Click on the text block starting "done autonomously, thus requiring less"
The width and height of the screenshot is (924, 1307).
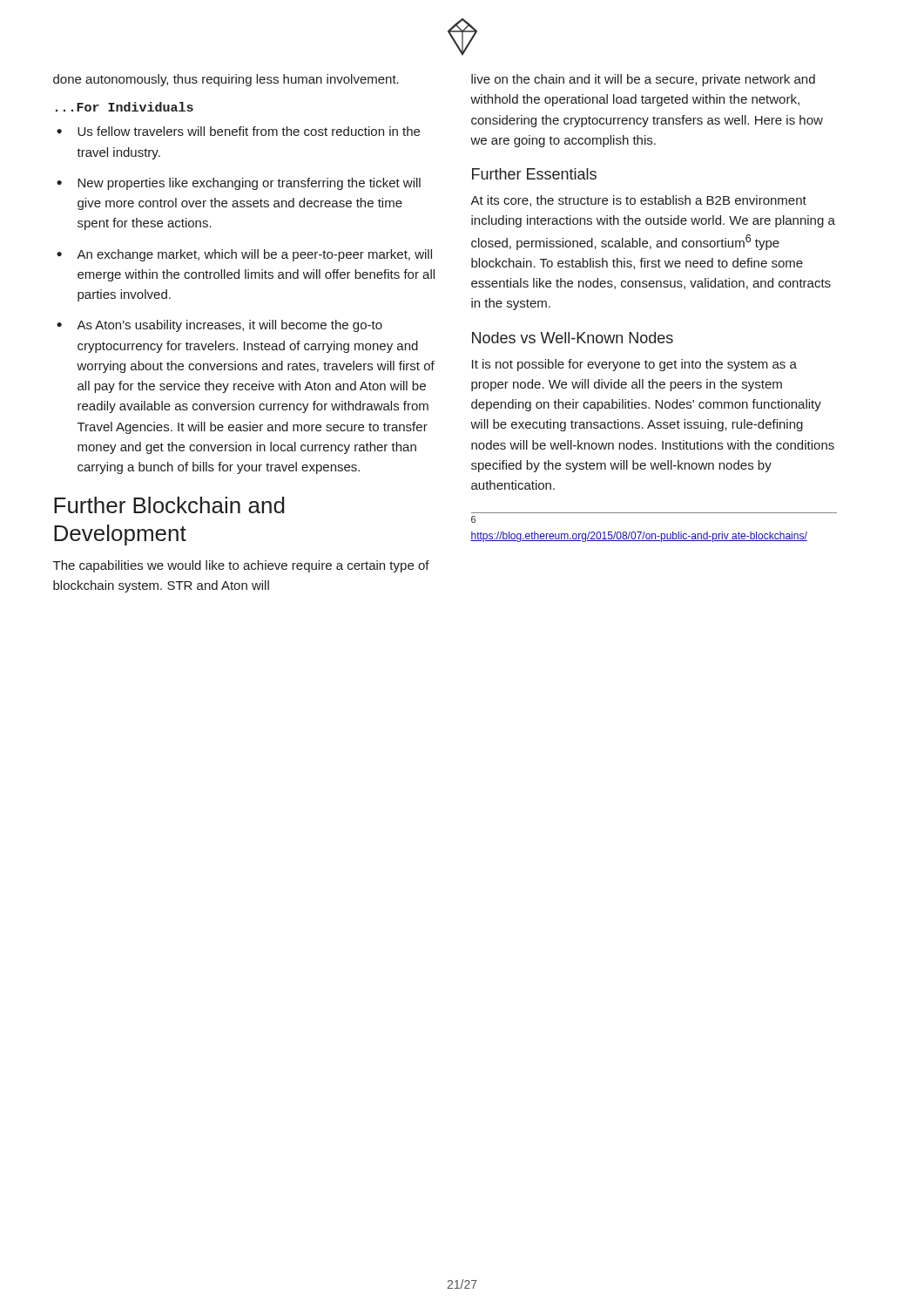coord(226,79)
